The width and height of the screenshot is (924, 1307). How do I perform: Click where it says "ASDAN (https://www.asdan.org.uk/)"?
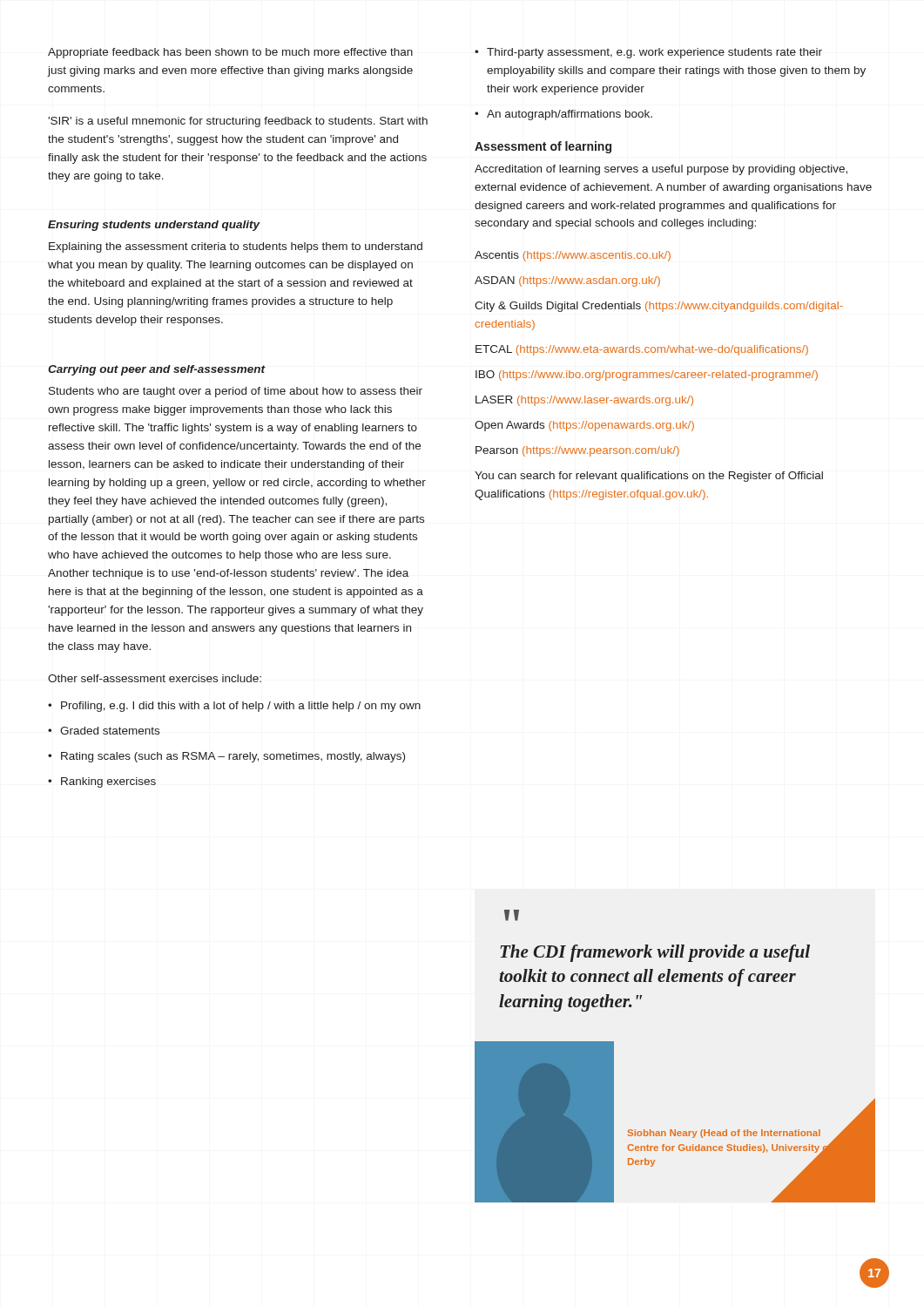point(568,280)
